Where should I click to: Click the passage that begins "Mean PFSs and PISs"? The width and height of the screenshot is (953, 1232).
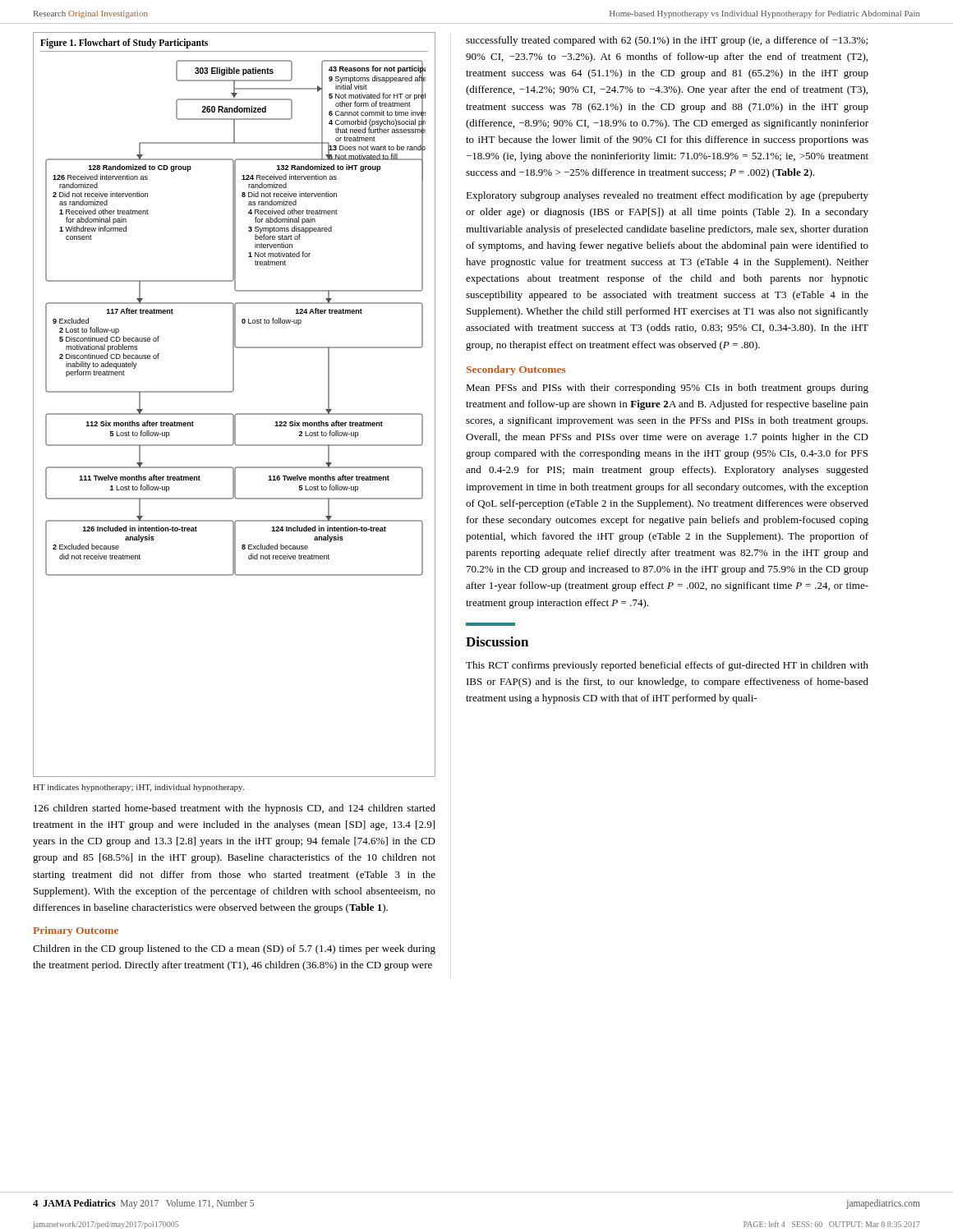click(x=667, y=495)
